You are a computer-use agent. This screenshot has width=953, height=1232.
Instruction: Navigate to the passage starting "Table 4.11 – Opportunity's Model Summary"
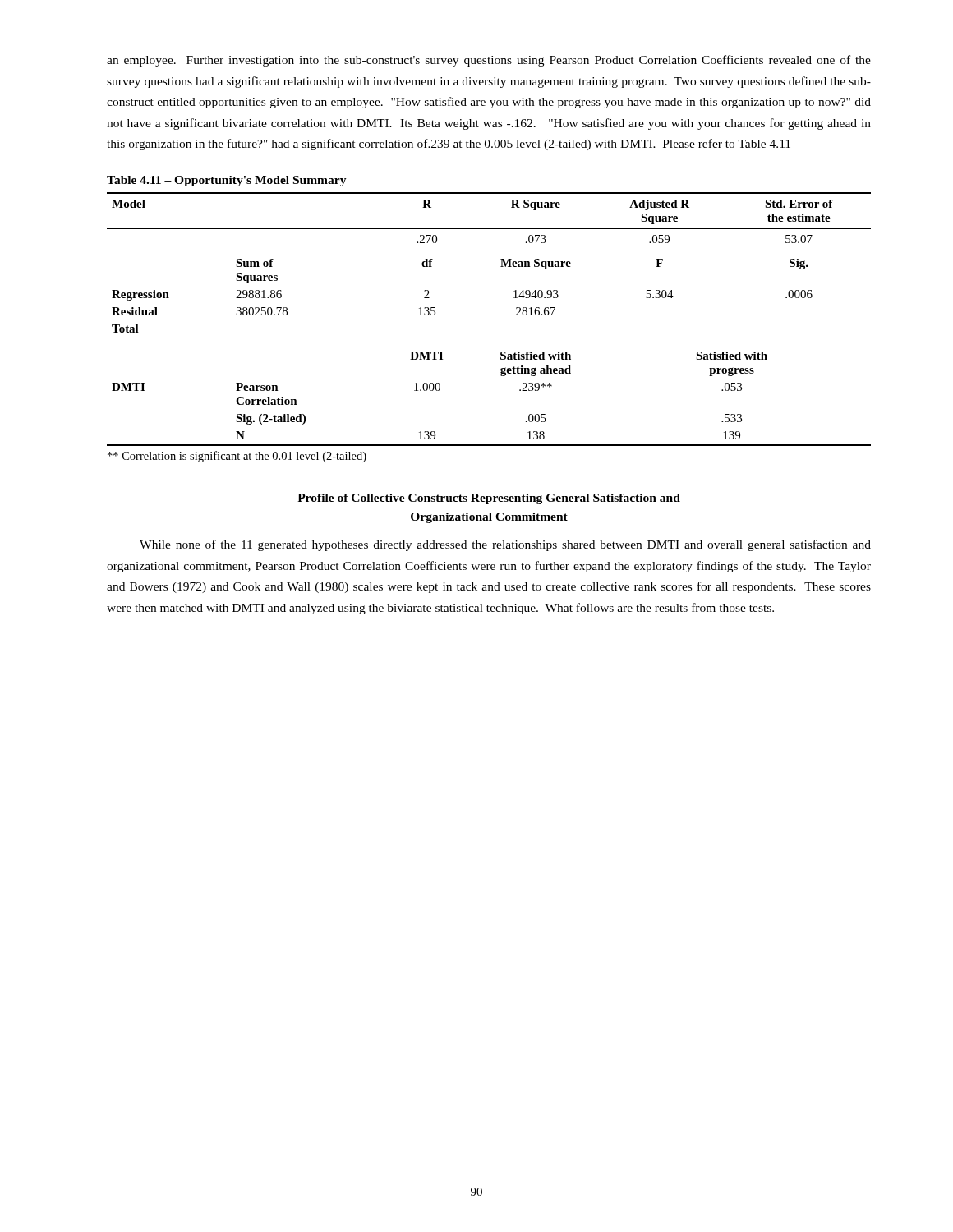[x=227, y=179]
